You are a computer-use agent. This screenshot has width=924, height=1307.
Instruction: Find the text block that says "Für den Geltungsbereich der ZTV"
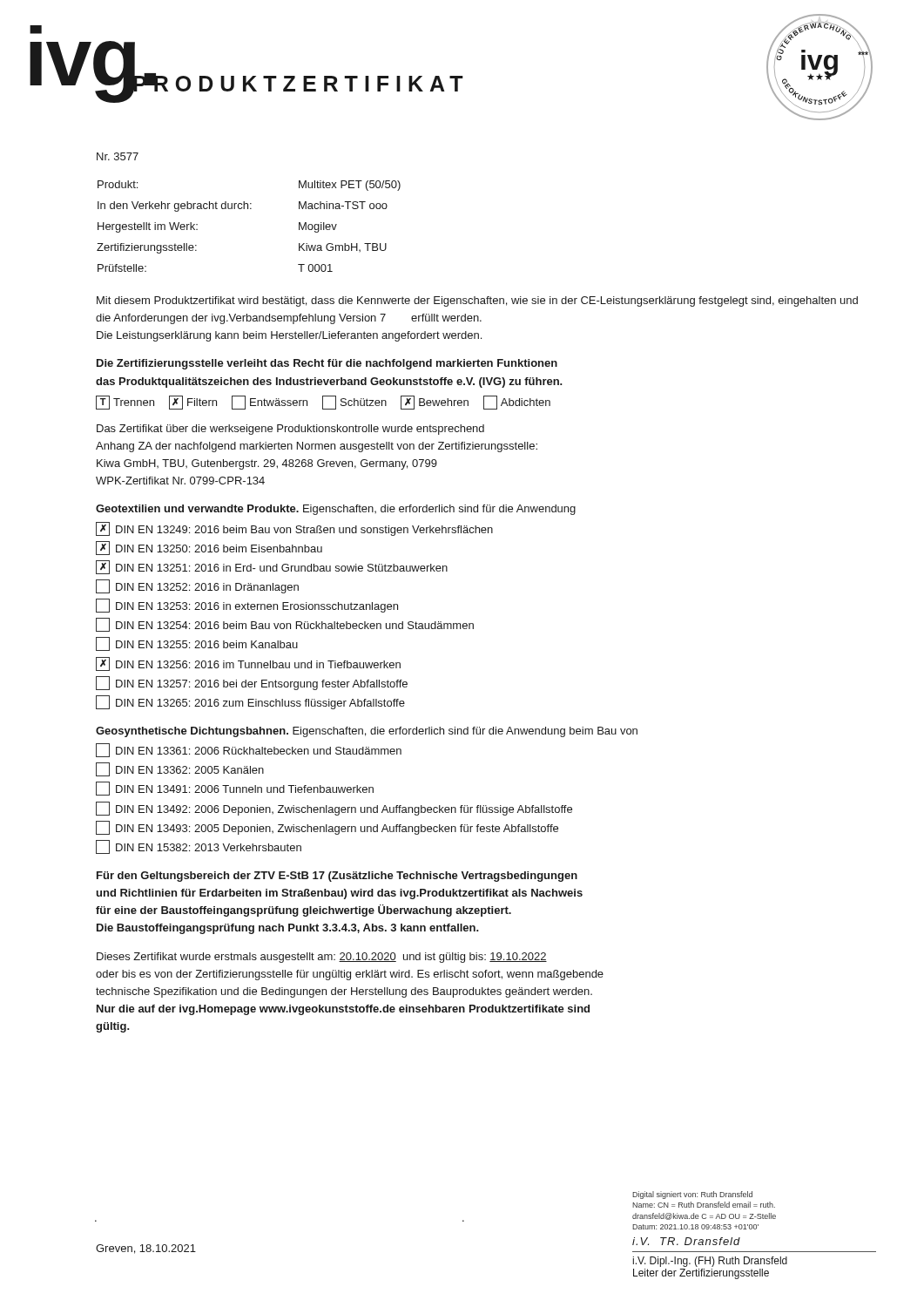pos(339,902)
